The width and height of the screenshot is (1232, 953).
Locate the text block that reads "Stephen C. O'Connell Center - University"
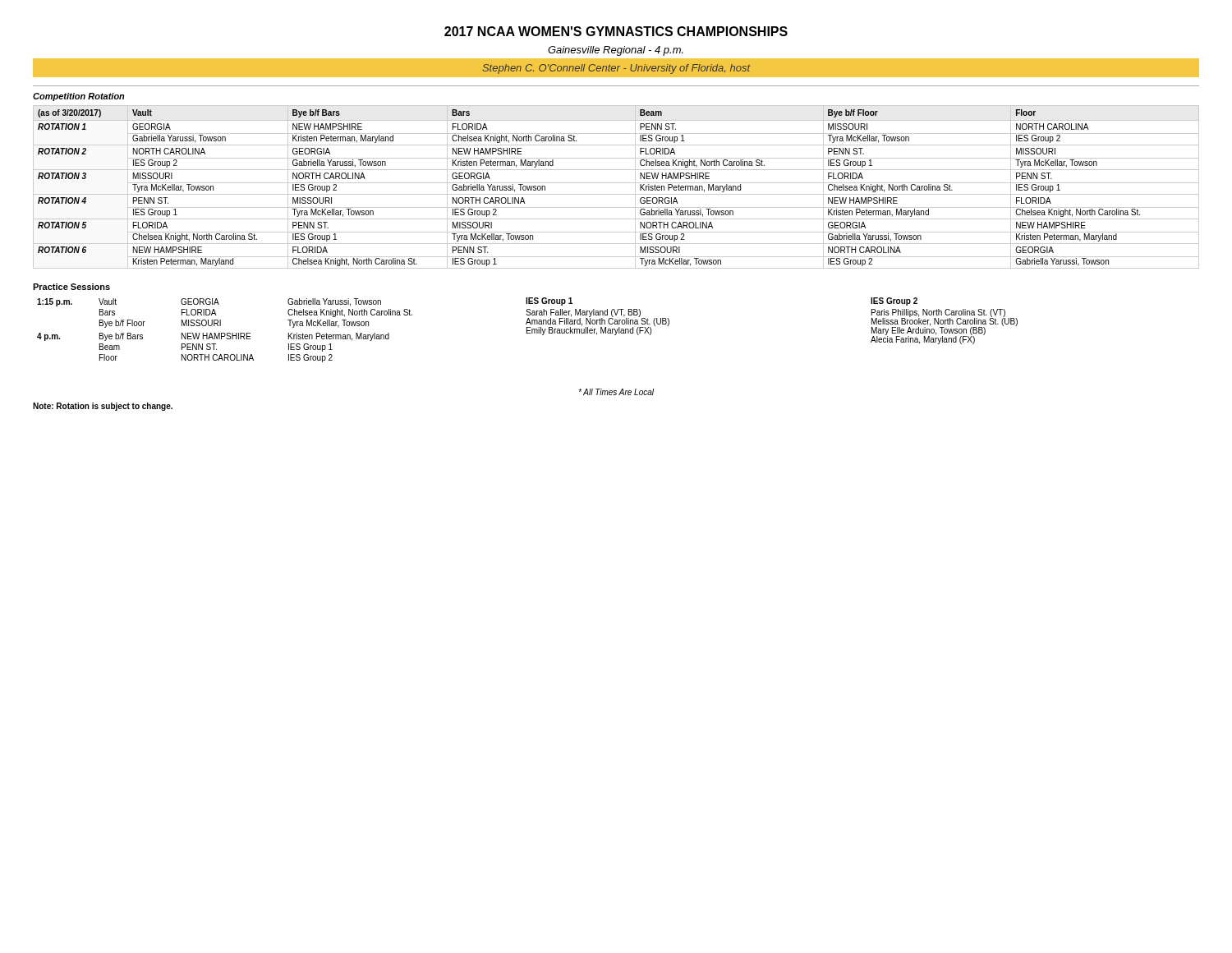pos(616,68)
